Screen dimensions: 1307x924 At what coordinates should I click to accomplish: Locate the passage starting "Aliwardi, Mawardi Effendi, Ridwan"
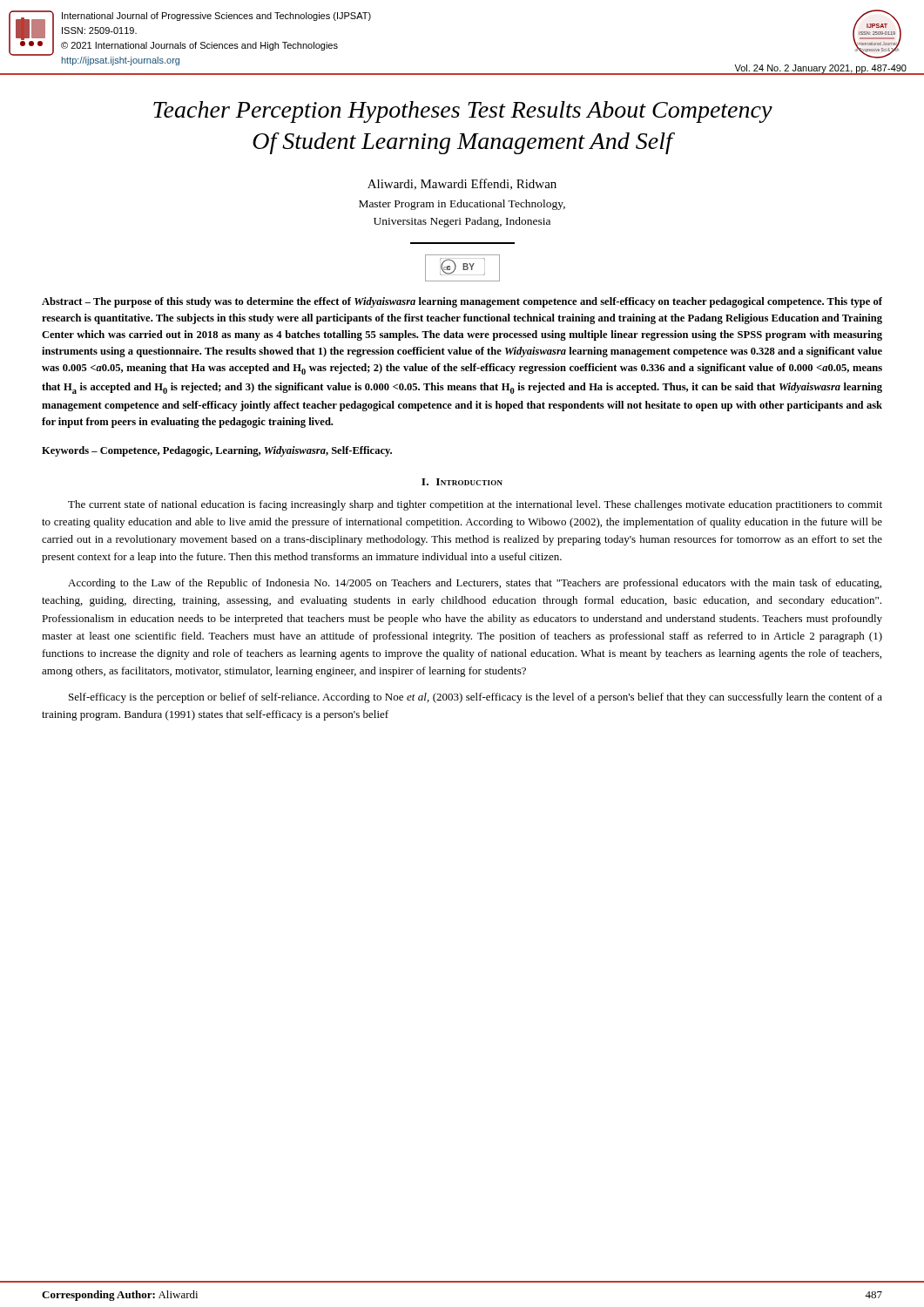462,184
